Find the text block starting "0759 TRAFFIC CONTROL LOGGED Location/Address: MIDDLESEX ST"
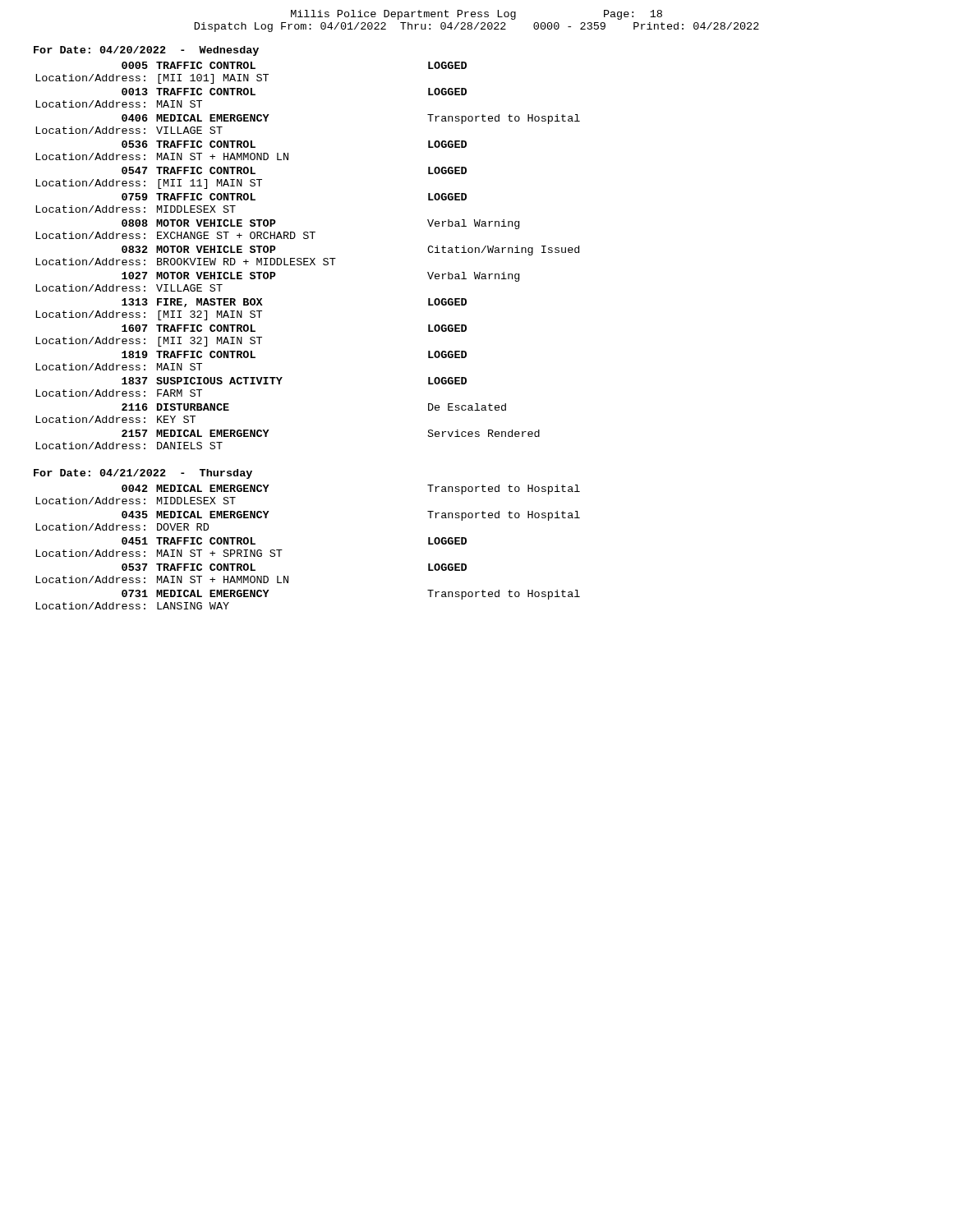This screenshot has width=953, height=1232. coord(476,204)
